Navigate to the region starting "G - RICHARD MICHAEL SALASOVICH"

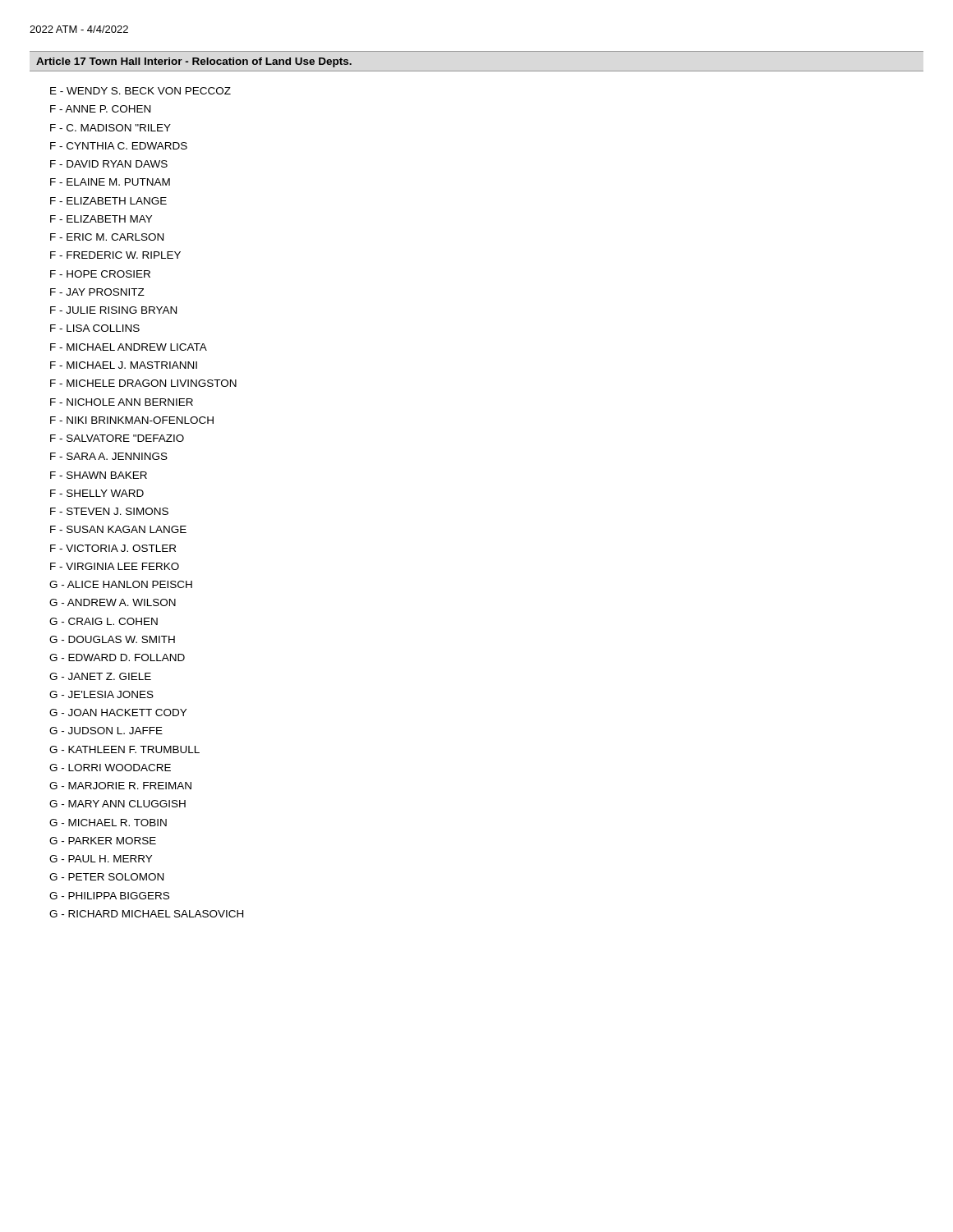[x=147, y=914]
